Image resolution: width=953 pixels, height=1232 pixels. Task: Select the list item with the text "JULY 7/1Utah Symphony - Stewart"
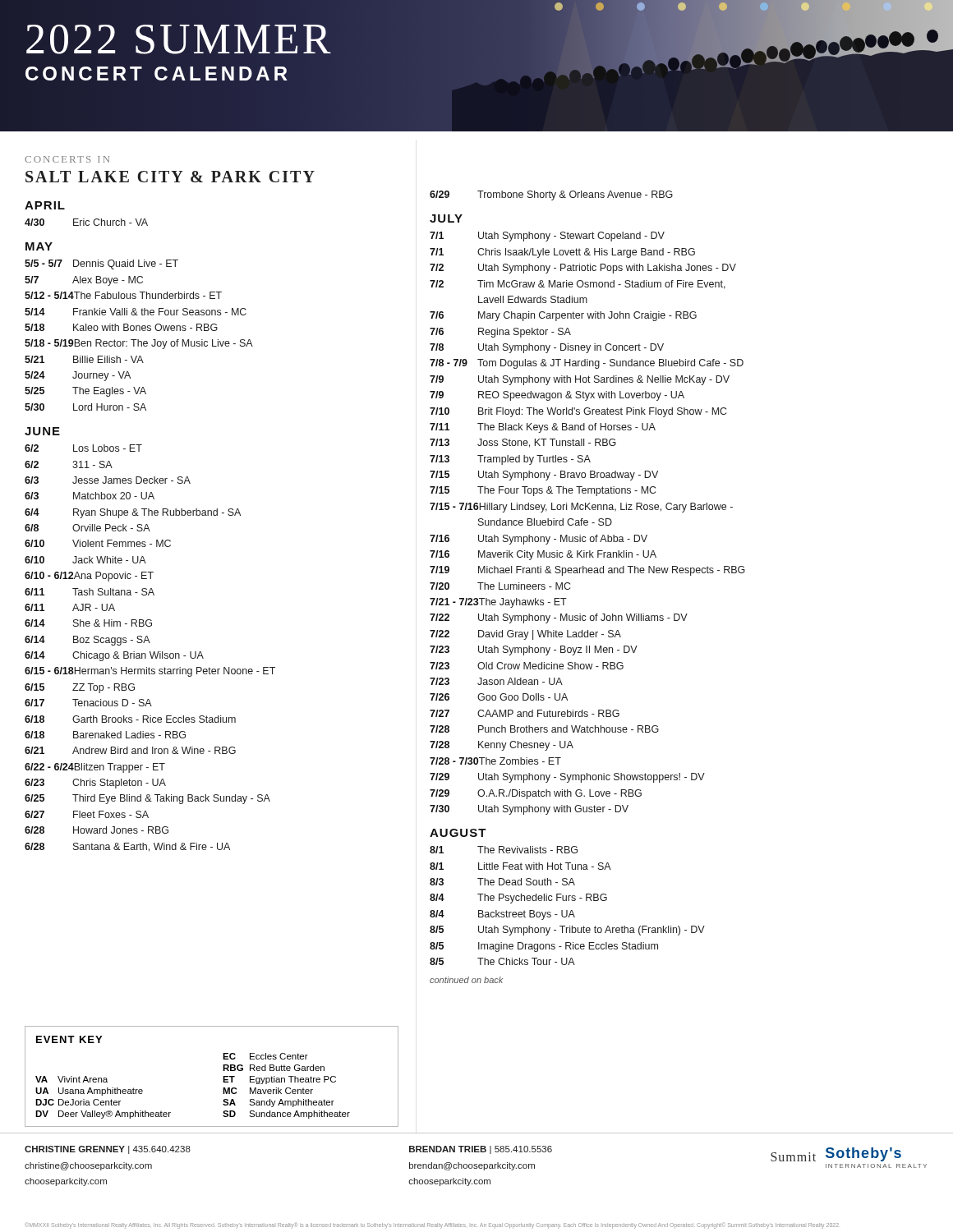[x=683, y=514]
